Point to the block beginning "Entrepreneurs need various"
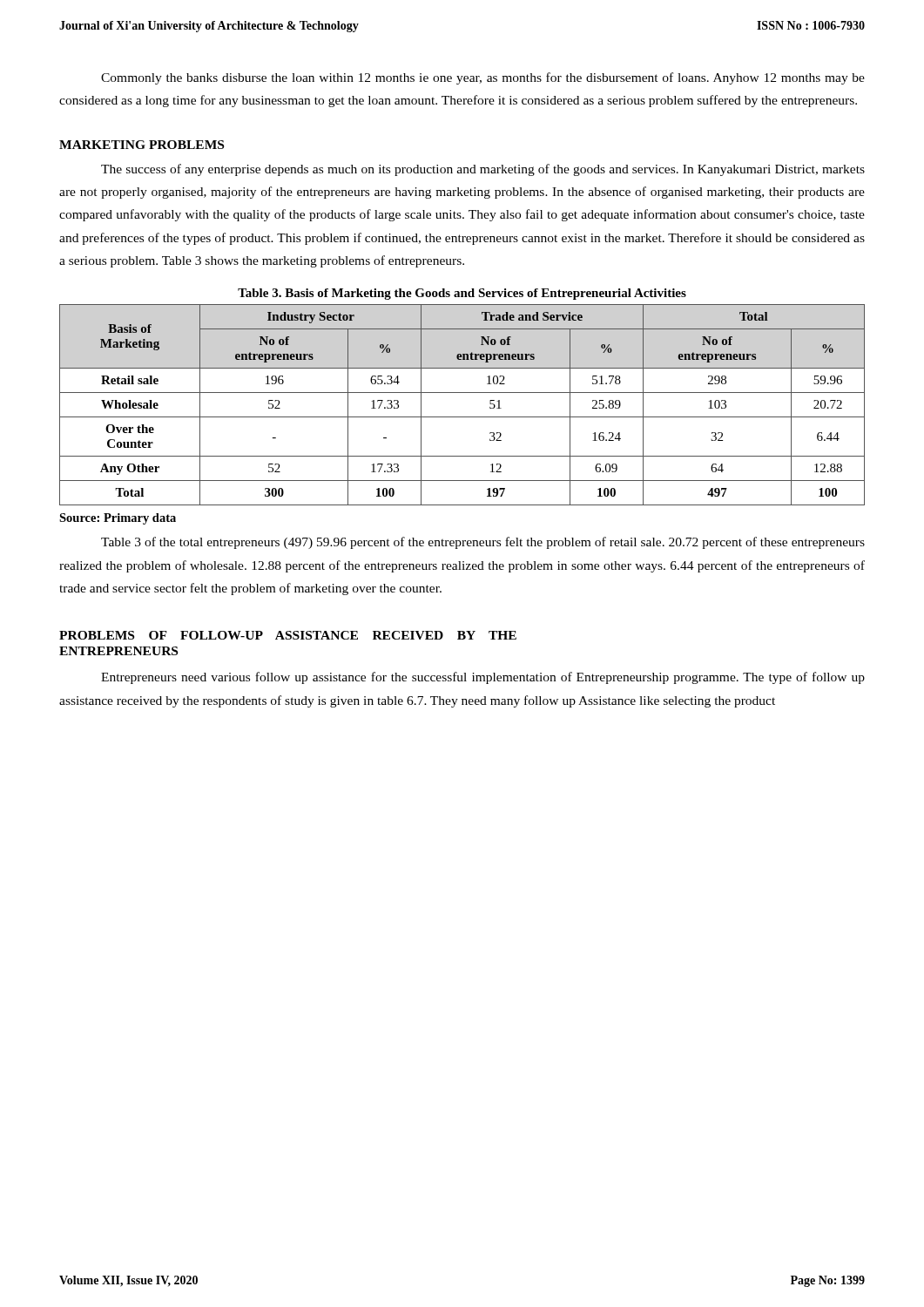This screenshot has width=924, height=1307. (462, 689)
